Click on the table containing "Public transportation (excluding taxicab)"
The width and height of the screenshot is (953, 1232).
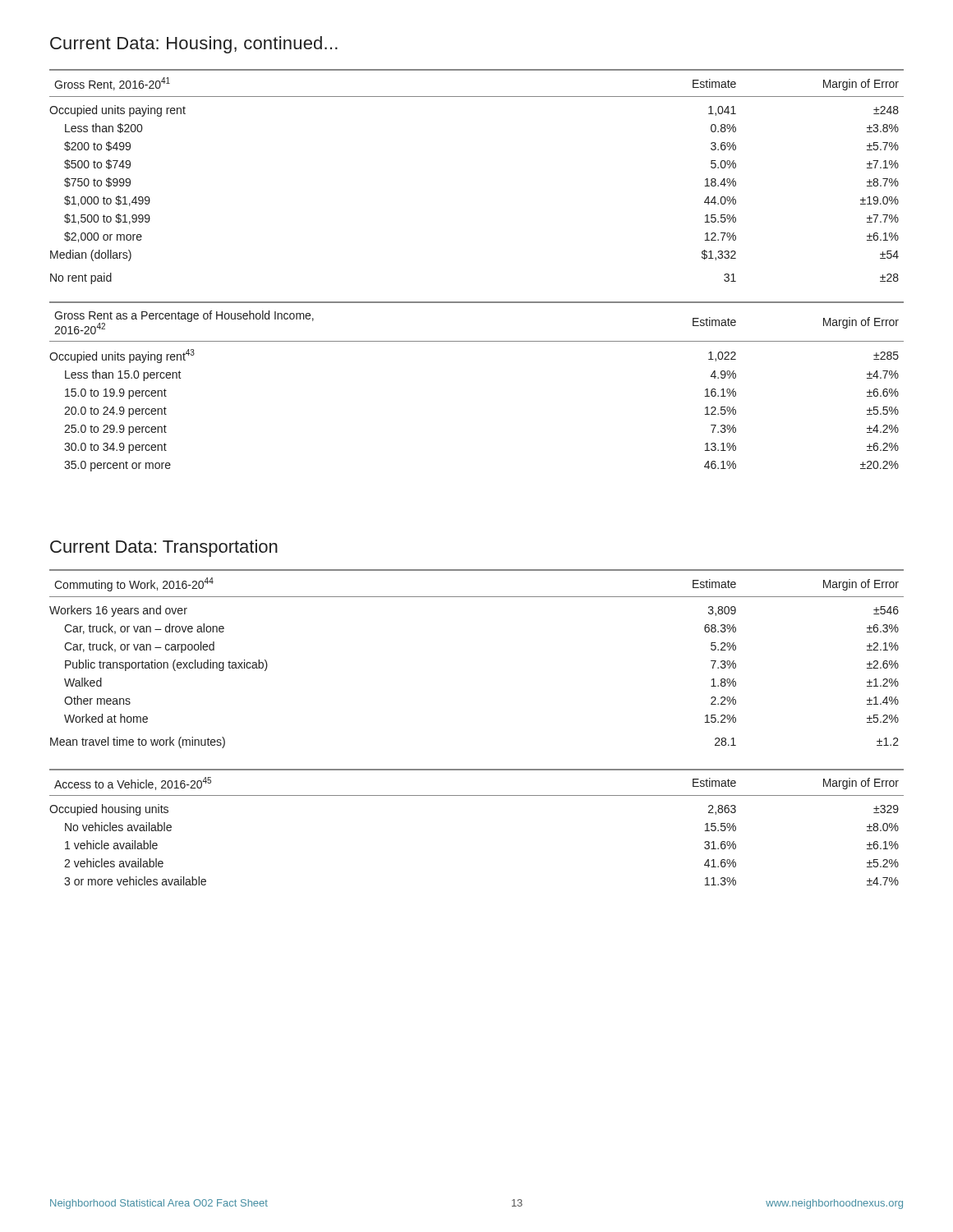click(476, 660)
